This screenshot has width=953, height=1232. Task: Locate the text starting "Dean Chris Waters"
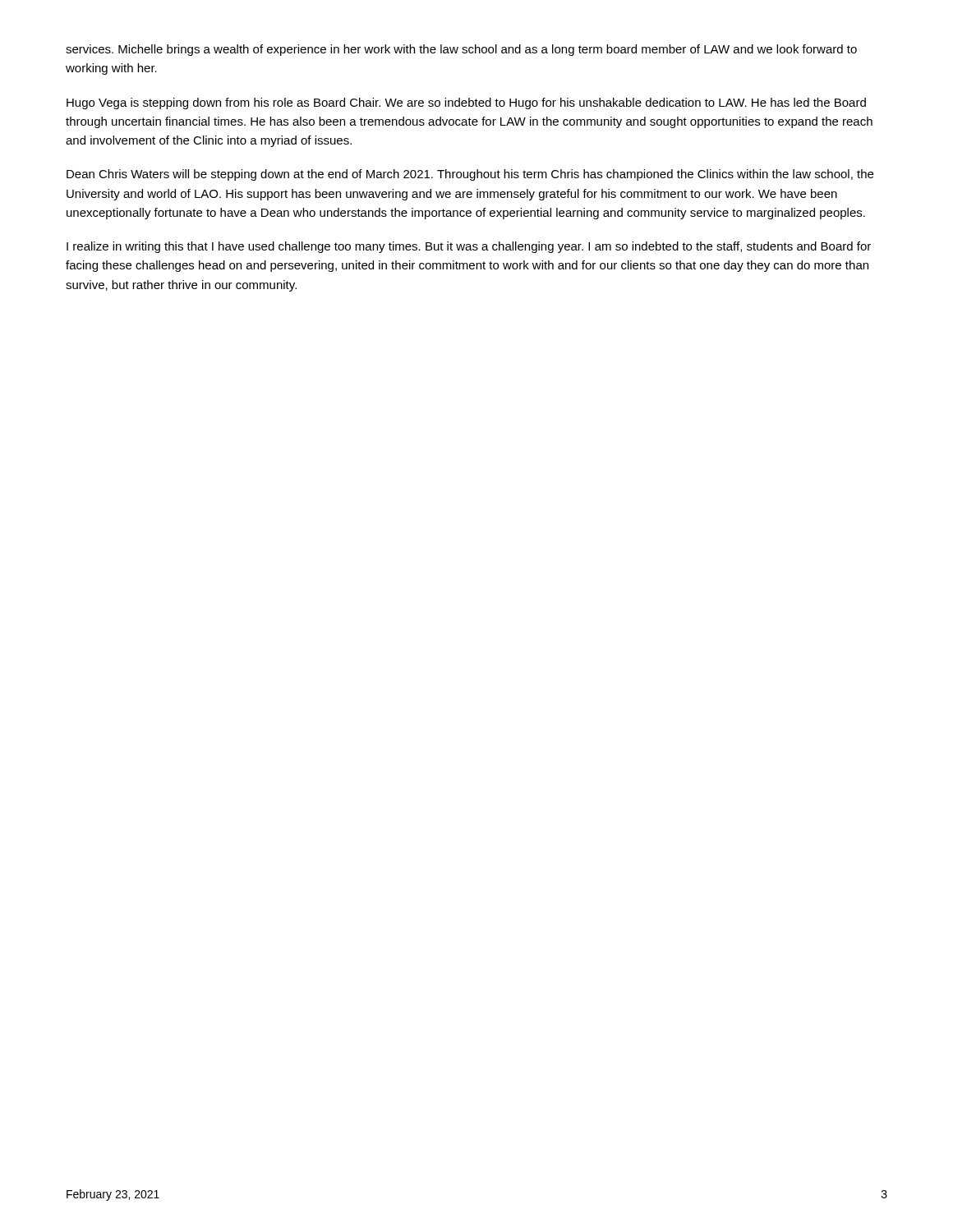click(x=470, y=193)
